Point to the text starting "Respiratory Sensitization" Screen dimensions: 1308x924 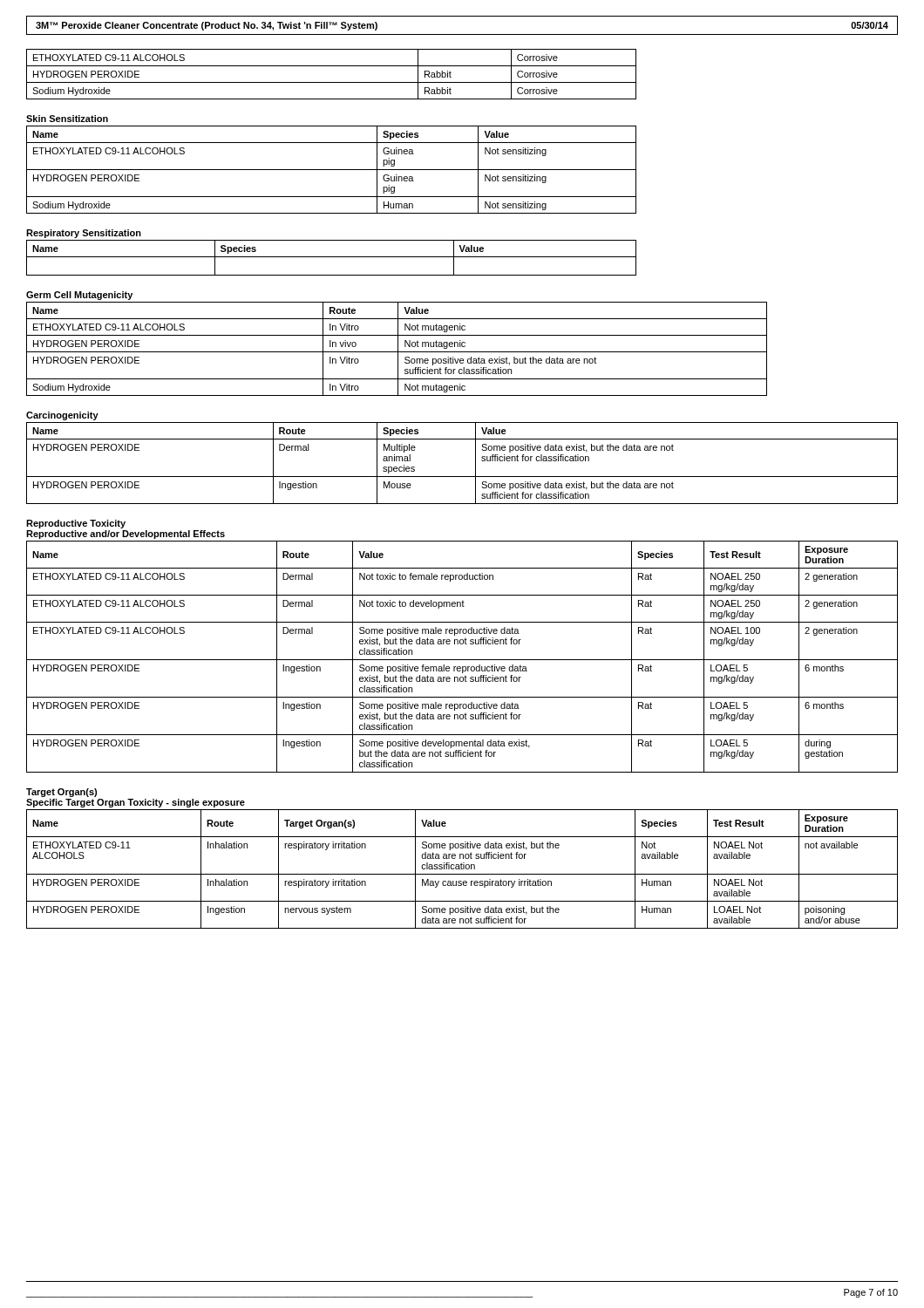(84, 233)
